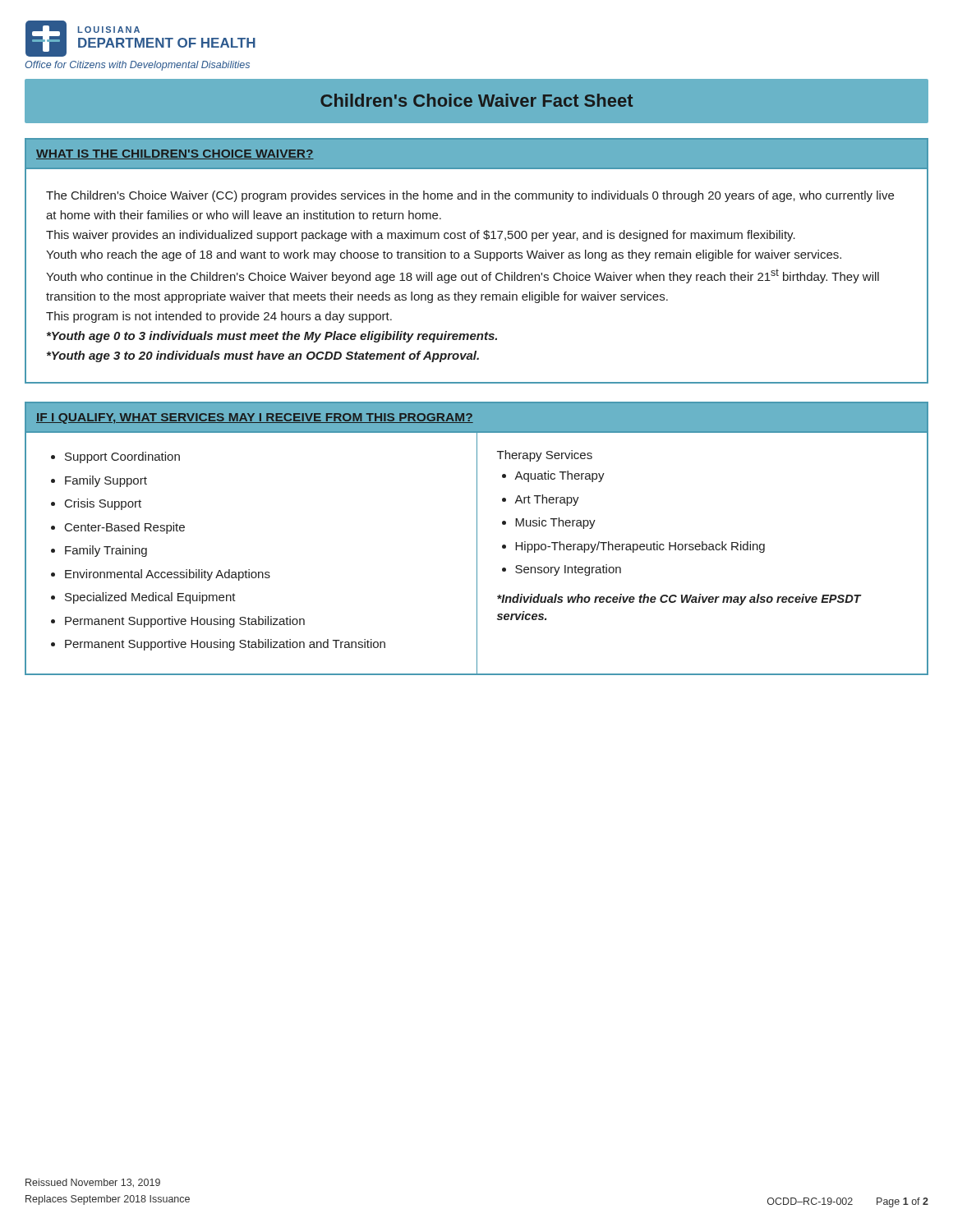Click on the list item with the text "Art Therapy"
The width and height of the screenshot is (953, 1232).
pos(547,499)
